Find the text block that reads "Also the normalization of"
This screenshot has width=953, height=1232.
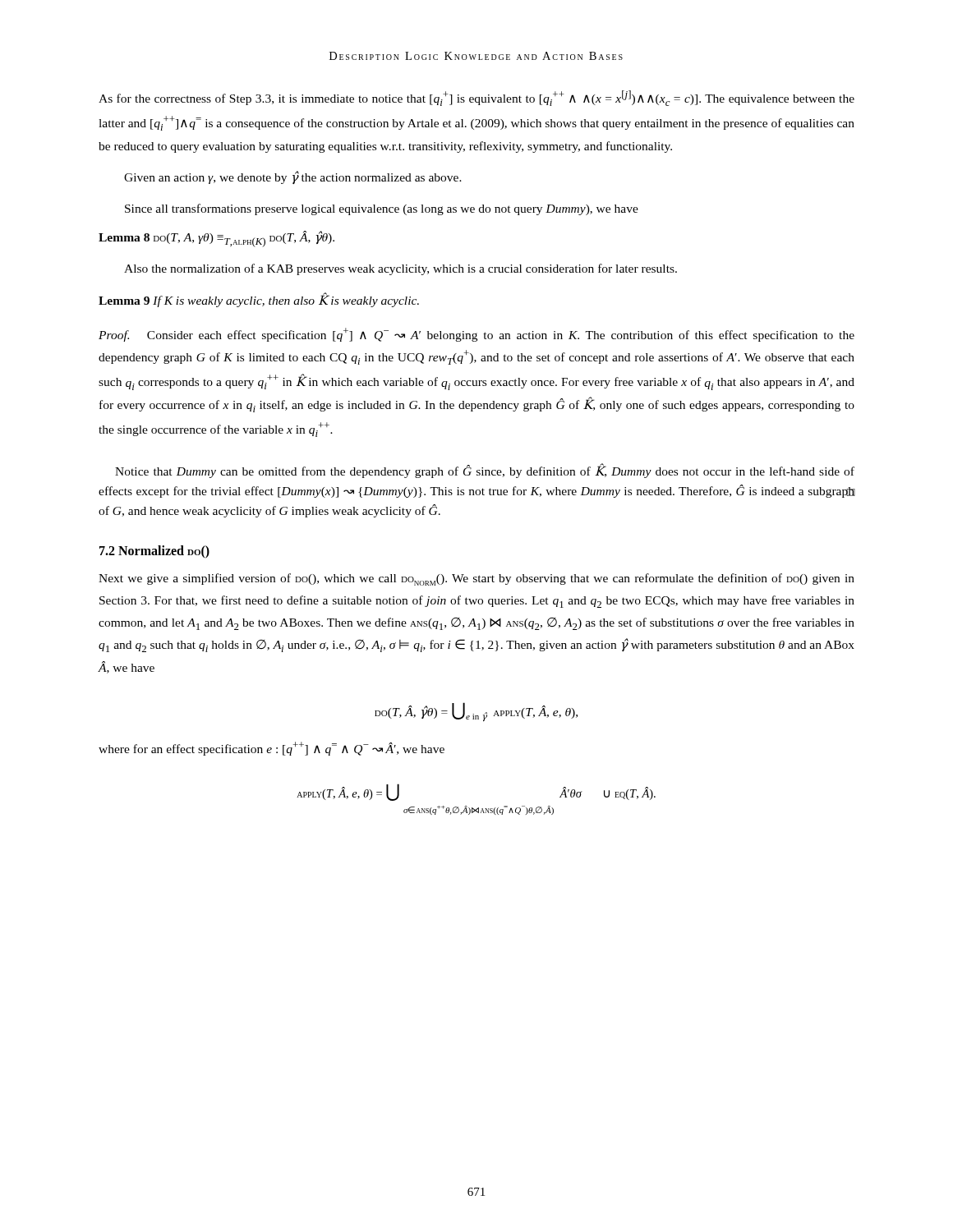[401, 268]
